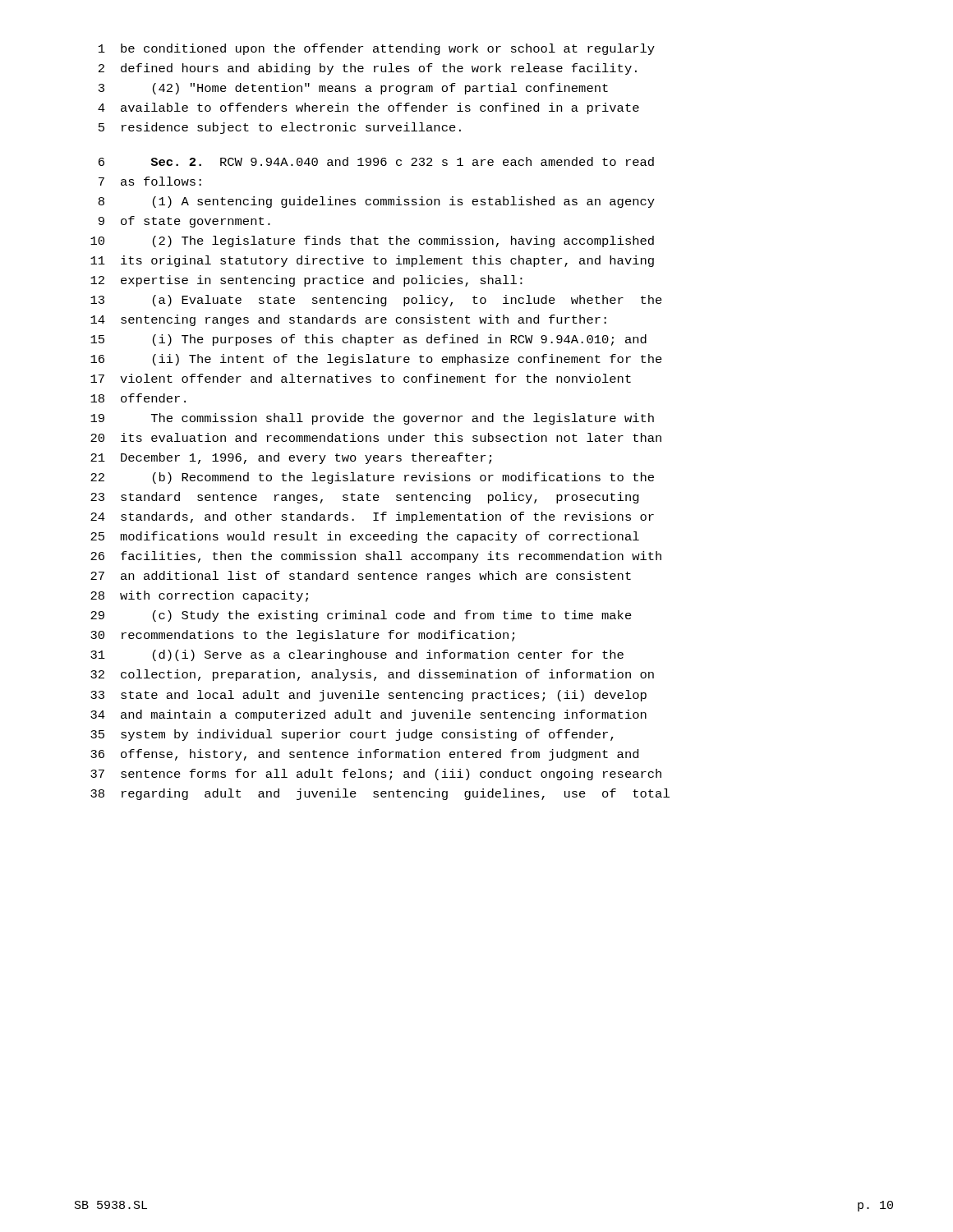The height and width of the screenshot is (1232, 953).
Task: Where is the passage that starts "6 Sec. 2."?
Action: tap(484, 163)
